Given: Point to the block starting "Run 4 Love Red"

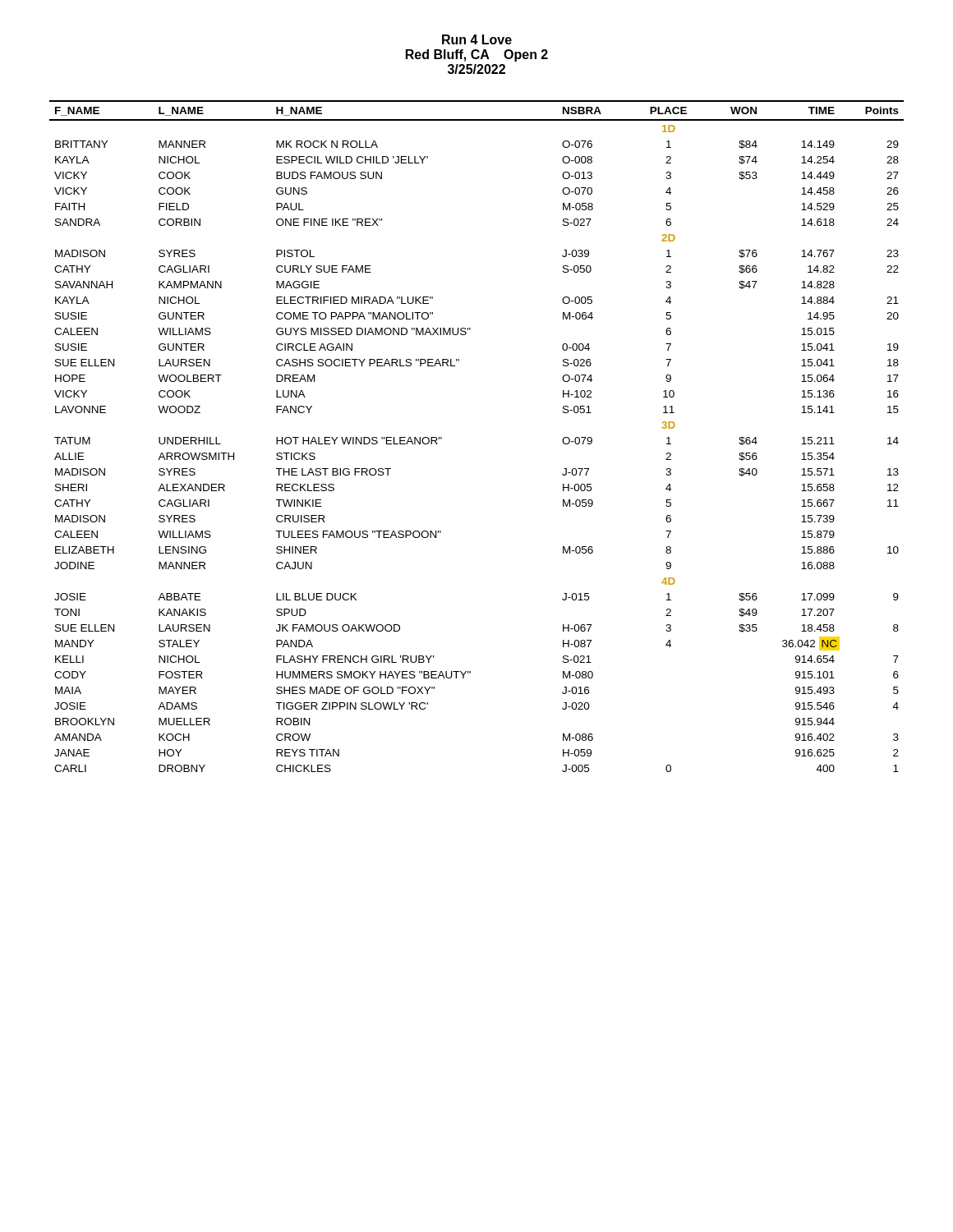Looking at the screenshot, I should [476, 55].
